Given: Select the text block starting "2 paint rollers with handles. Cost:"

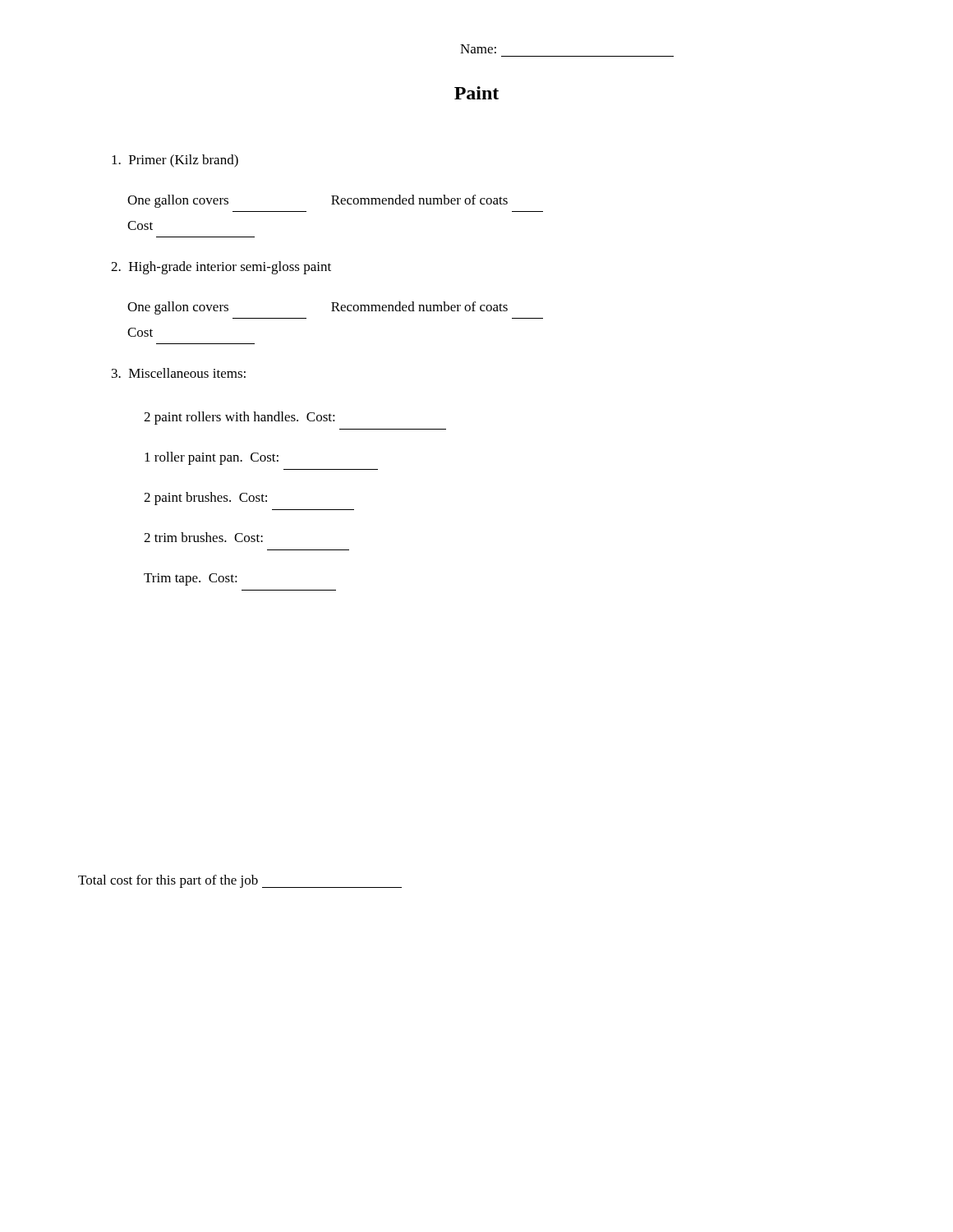Looking at the screenshot, I should coord(295,416).
